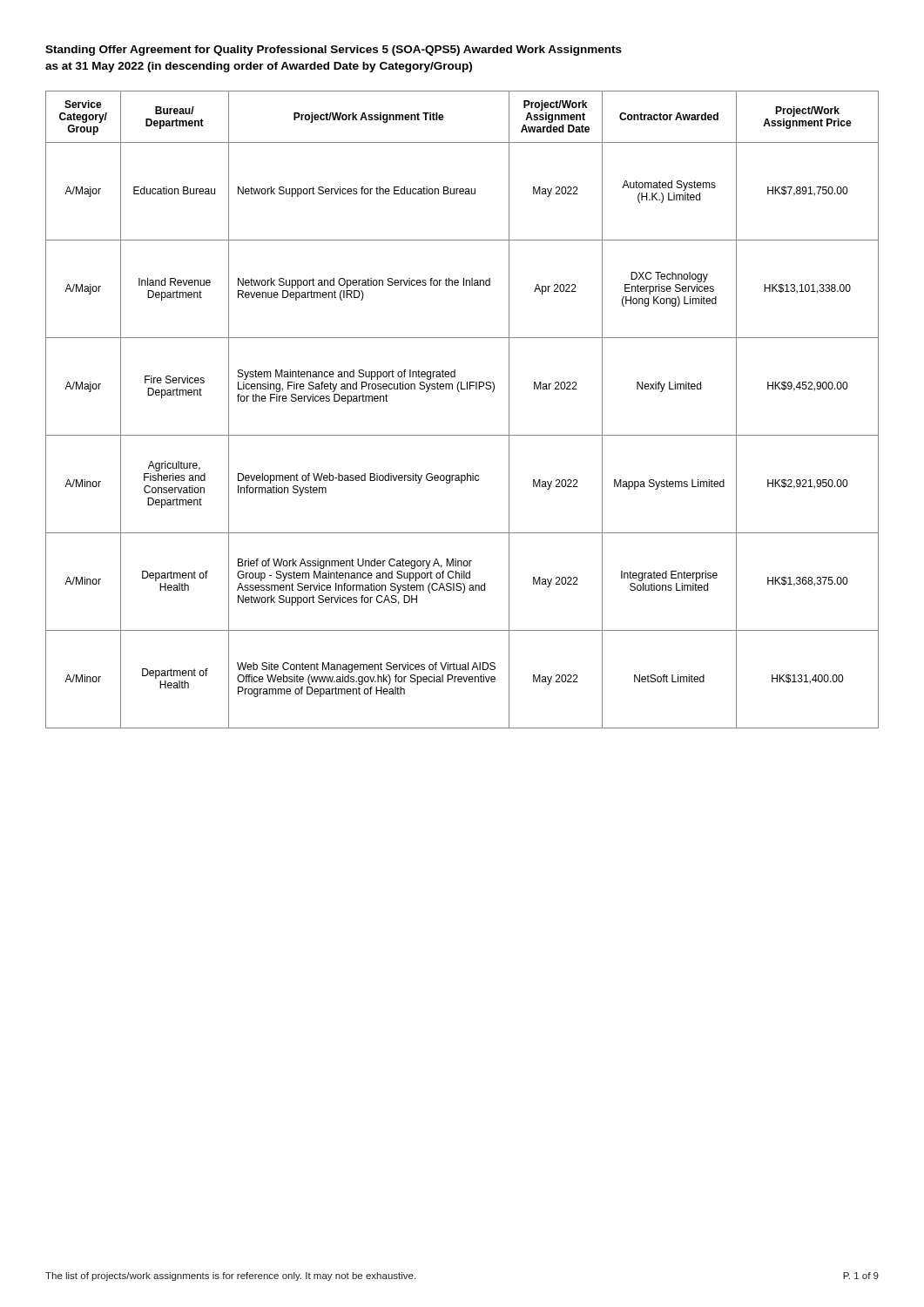Select the table that reads "Automated Systems (H.K.) Limited"
Screen dimensions: 1307x924
pos(462,409)
